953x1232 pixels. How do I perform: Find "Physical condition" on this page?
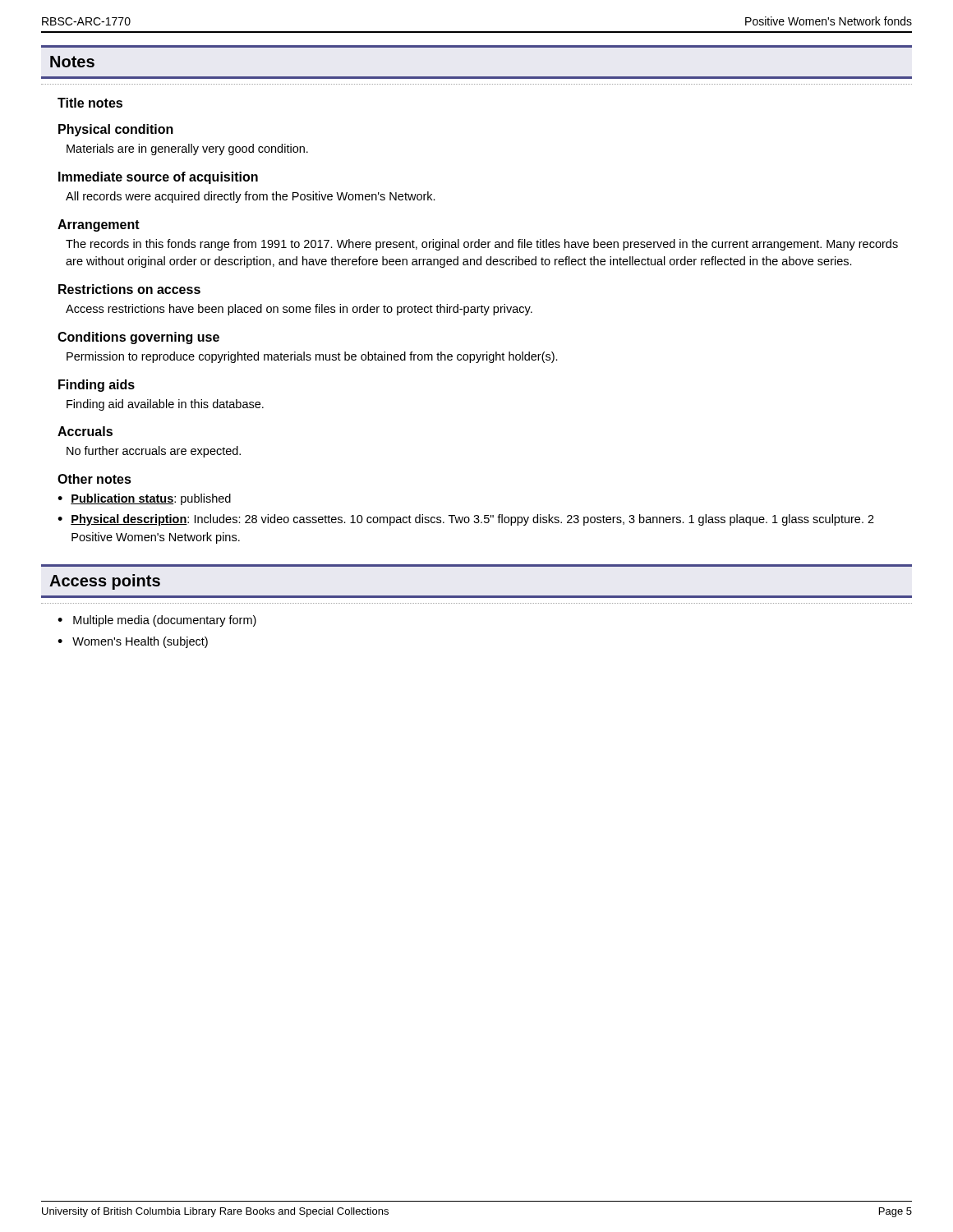coord(116,129)
